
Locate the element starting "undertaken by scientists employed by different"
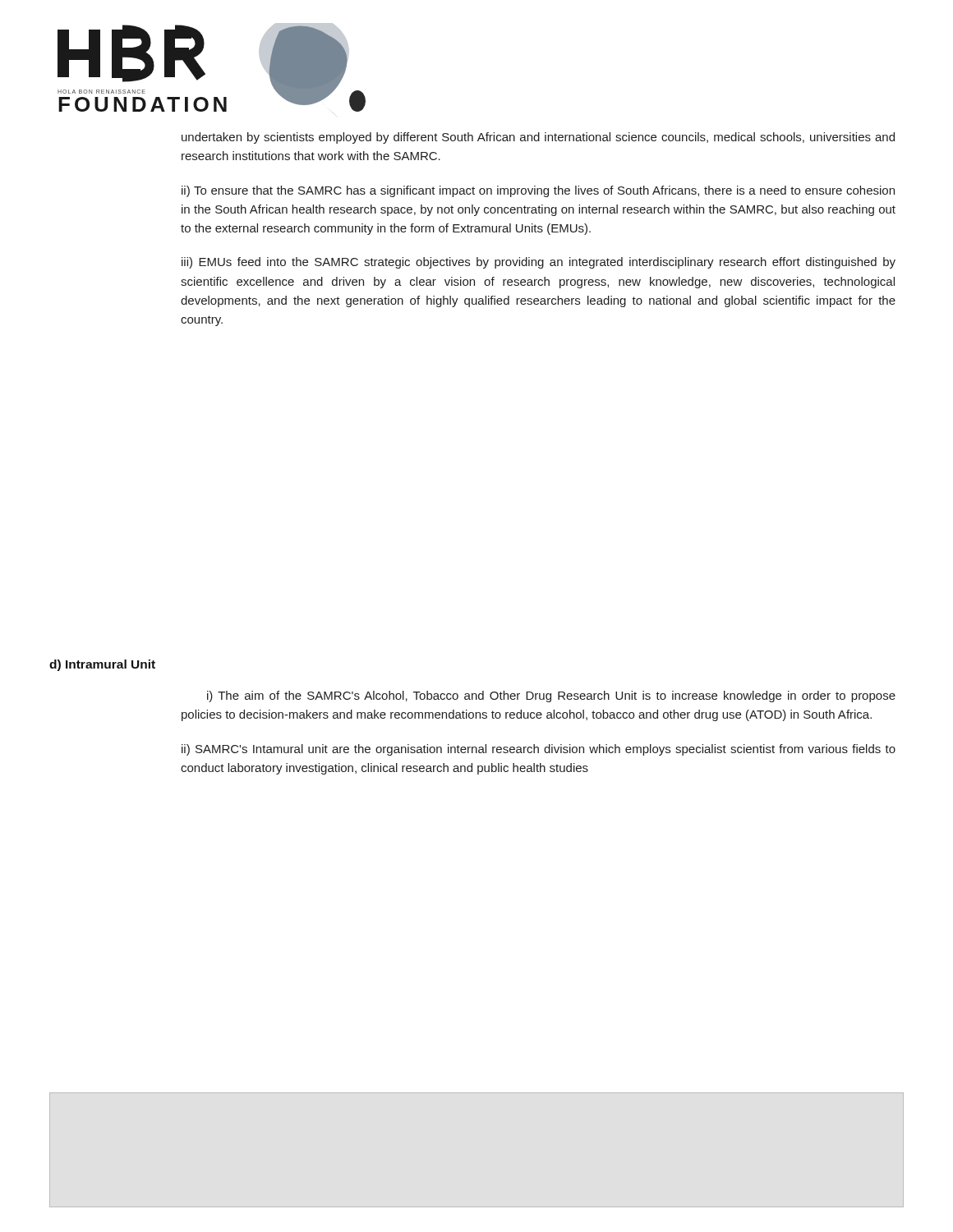click(x=538, y=146)
